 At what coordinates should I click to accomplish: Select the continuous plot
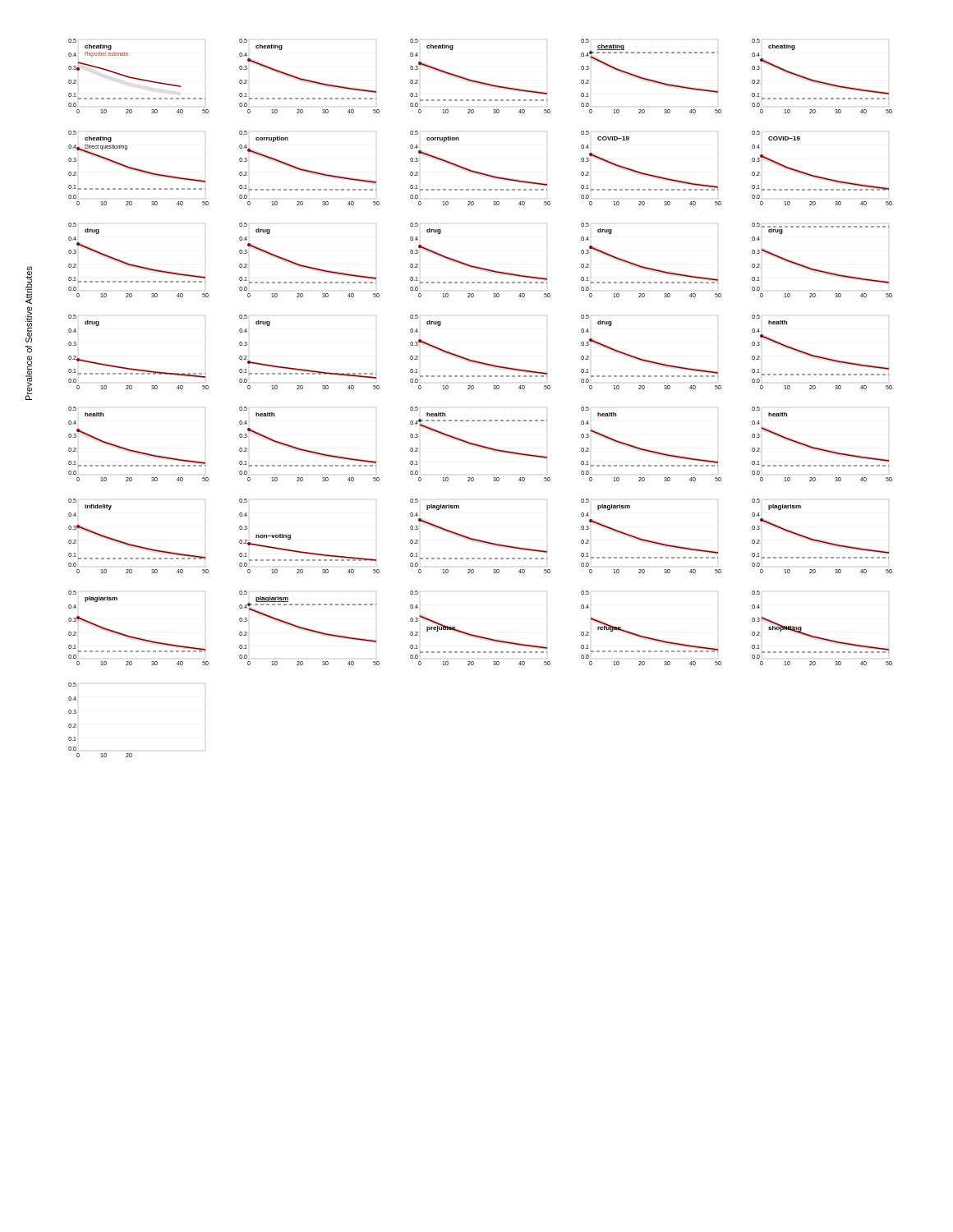tap(489, 509)
